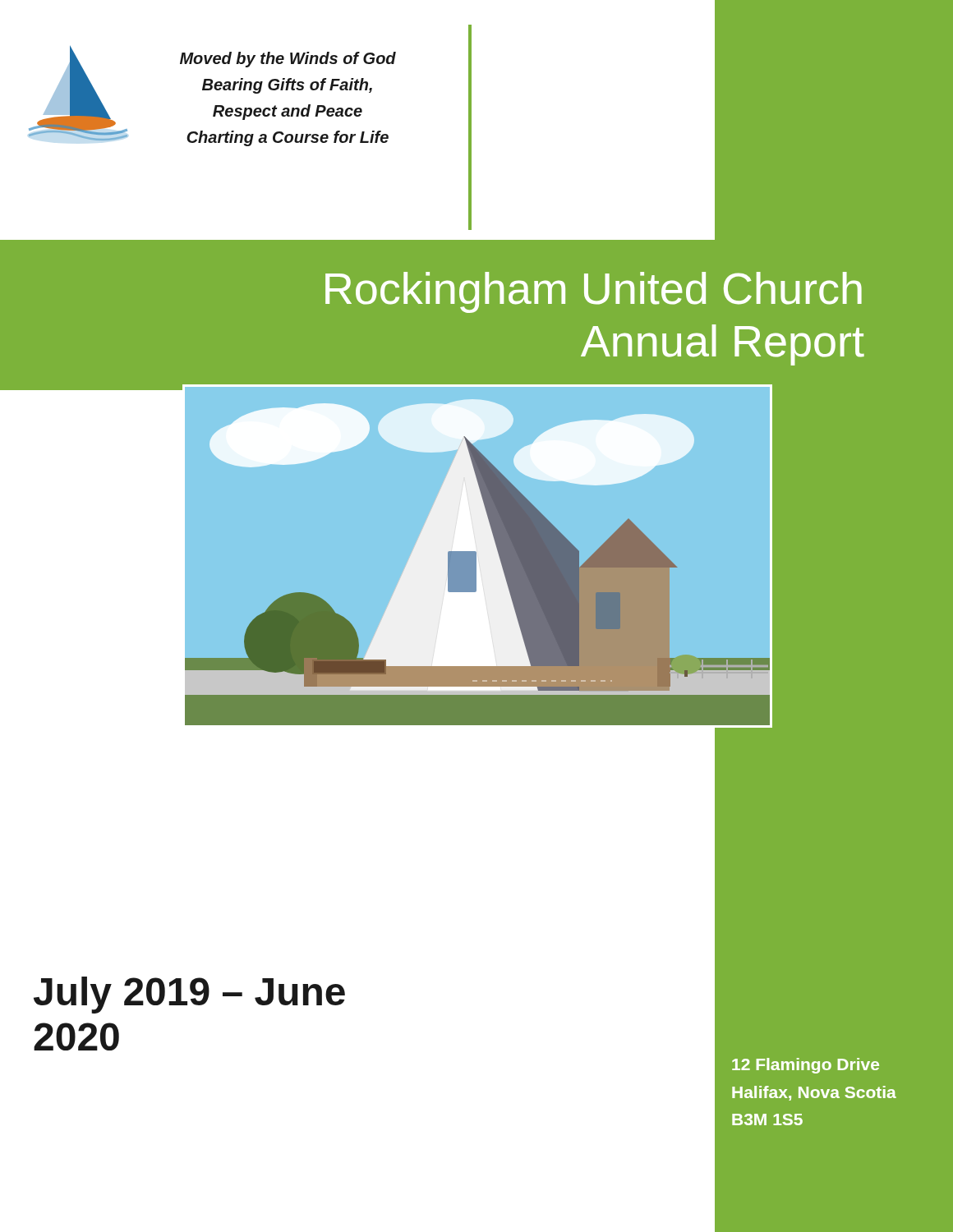The width and height of the screenshot is (953, 1232).
Task: Click on the text block that reads "Moved by the Winds of"
Action: tap(288, 98)
